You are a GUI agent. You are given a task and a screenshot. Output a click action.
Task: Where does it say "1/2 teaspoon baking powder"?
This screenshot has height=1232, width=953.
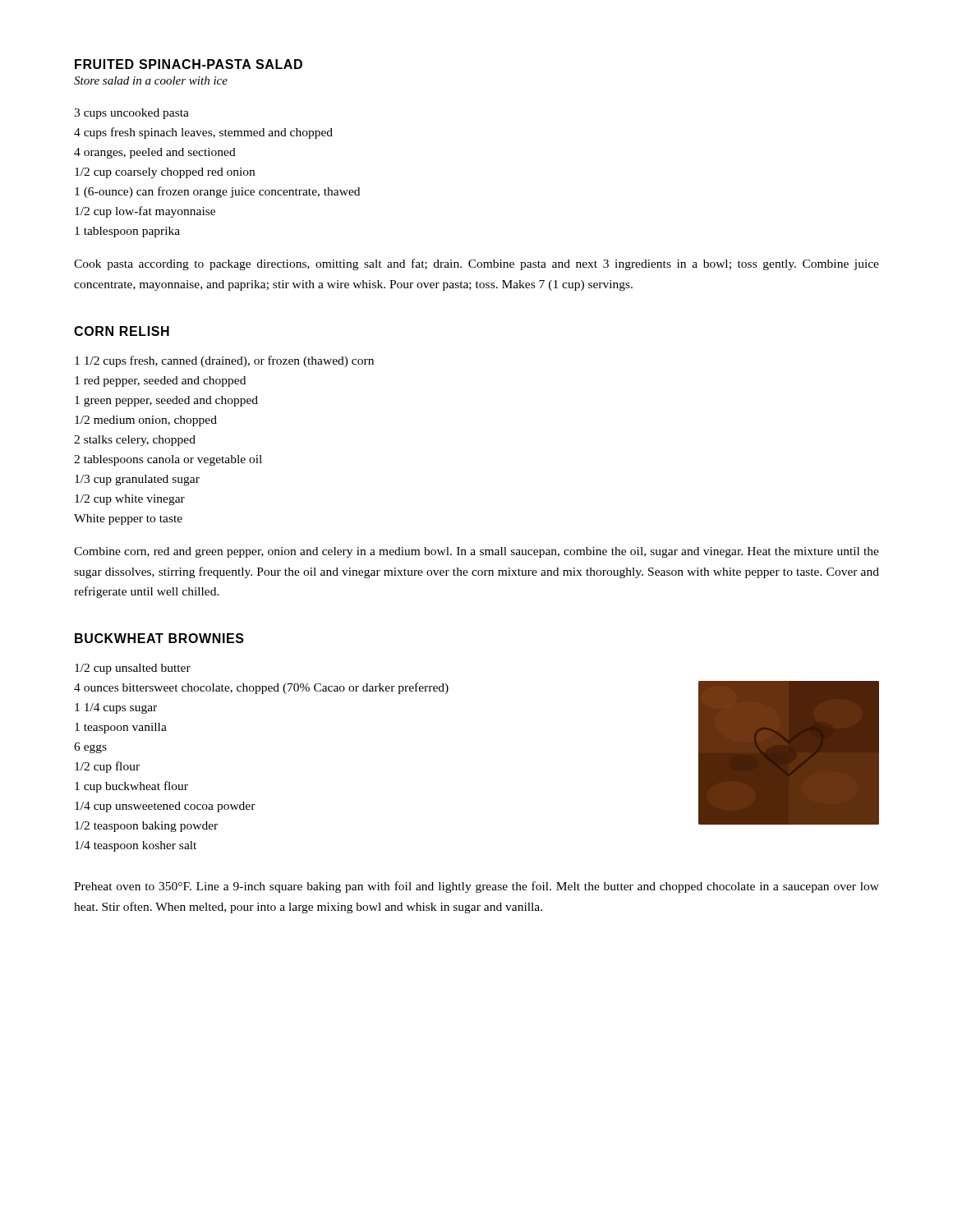146,825
